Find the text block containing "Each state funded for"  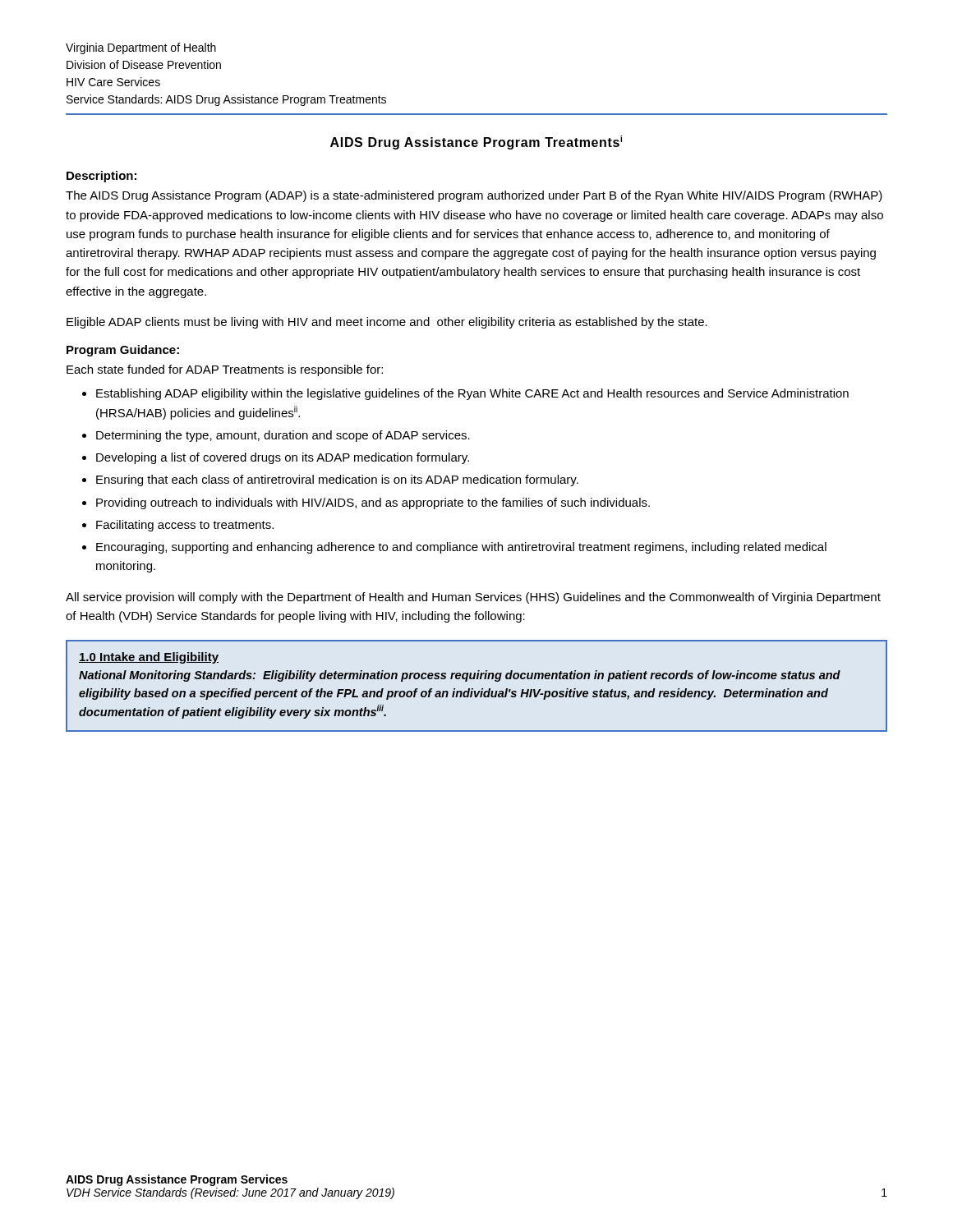coord(225,369)
